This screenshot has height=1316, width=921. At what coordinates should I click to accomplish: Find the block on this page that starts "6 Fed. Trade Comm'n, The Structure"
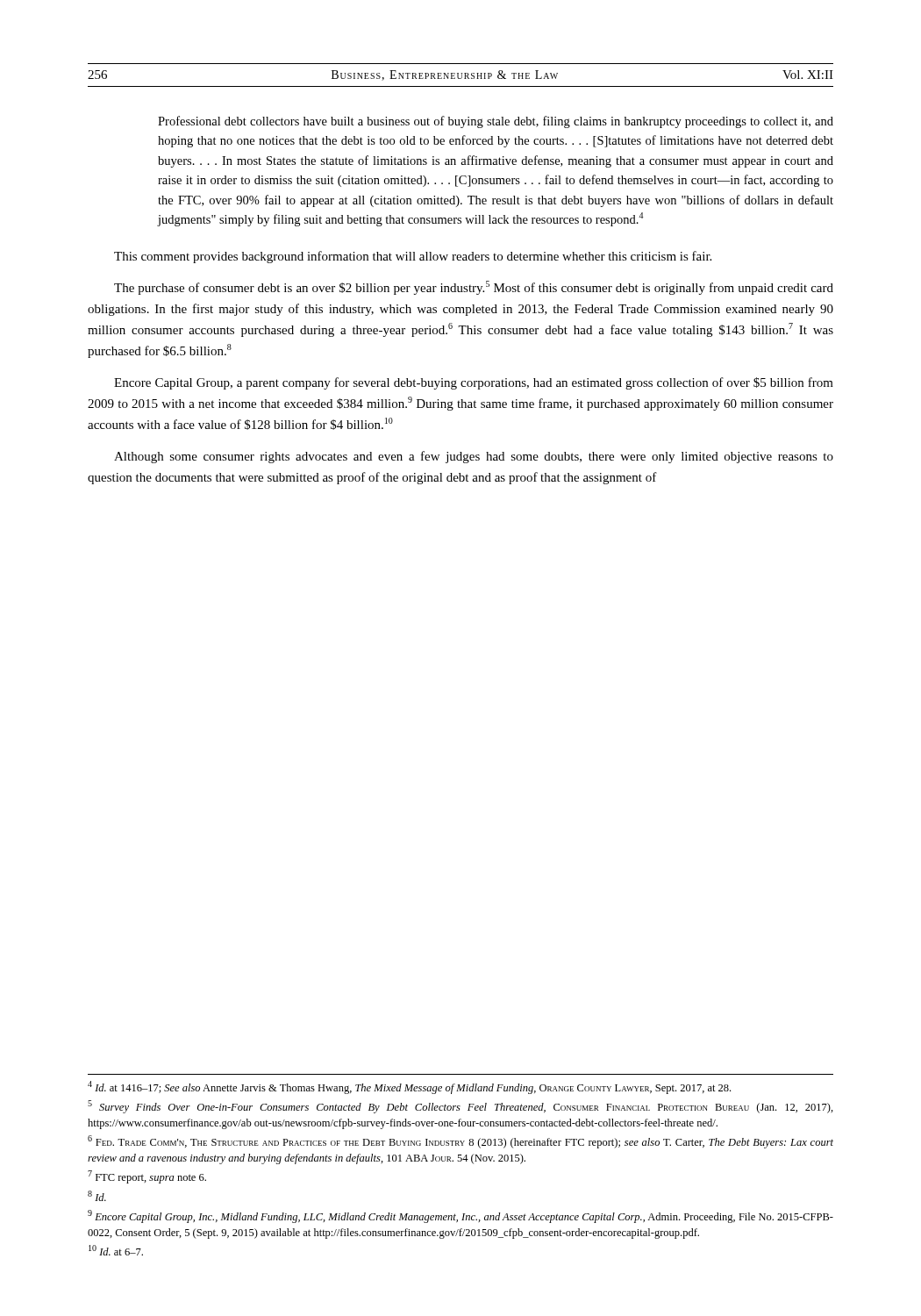(x=460, y=1149)
